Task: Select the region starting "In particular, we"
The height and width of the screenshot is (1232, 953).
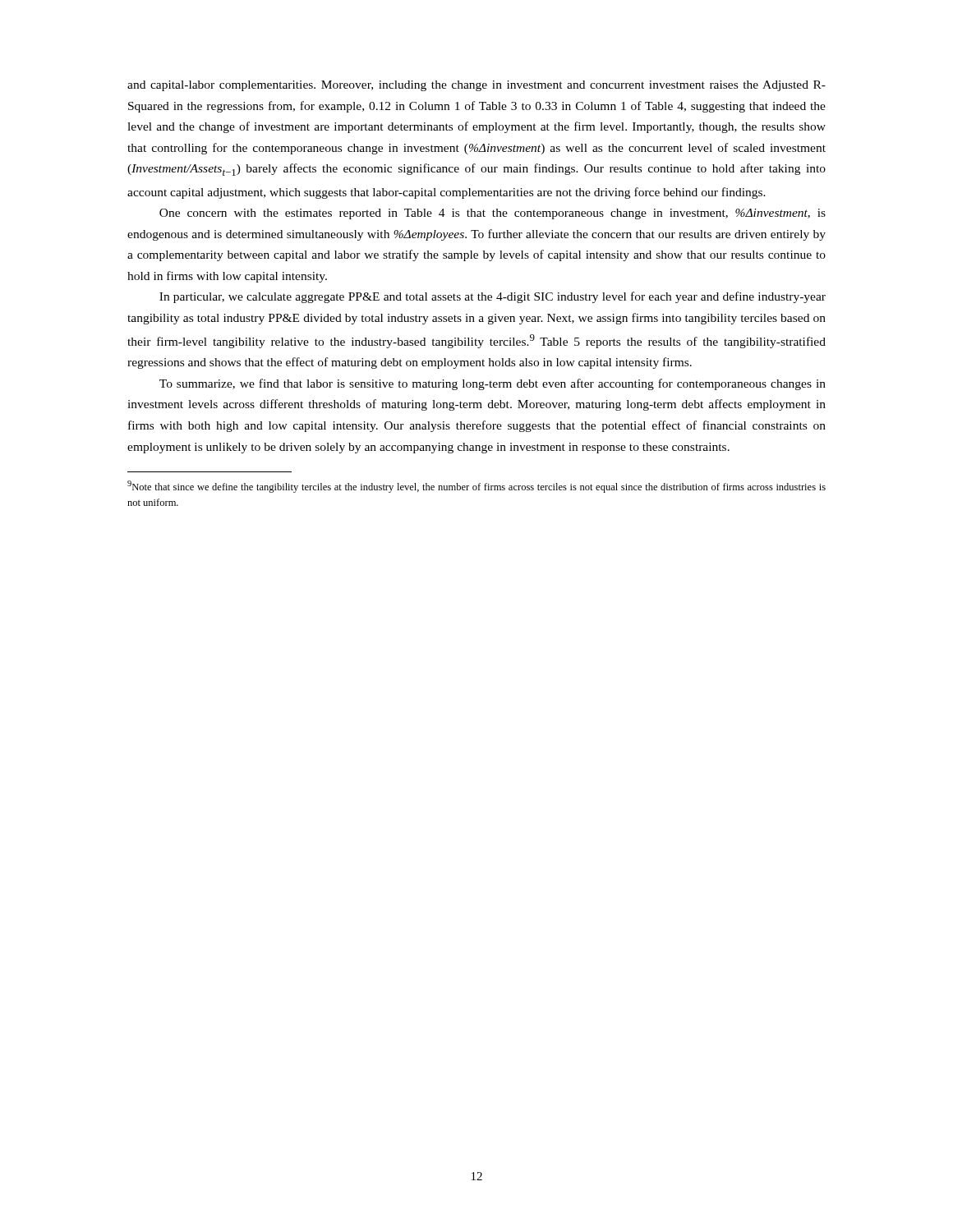Action: tap(476, 329)
